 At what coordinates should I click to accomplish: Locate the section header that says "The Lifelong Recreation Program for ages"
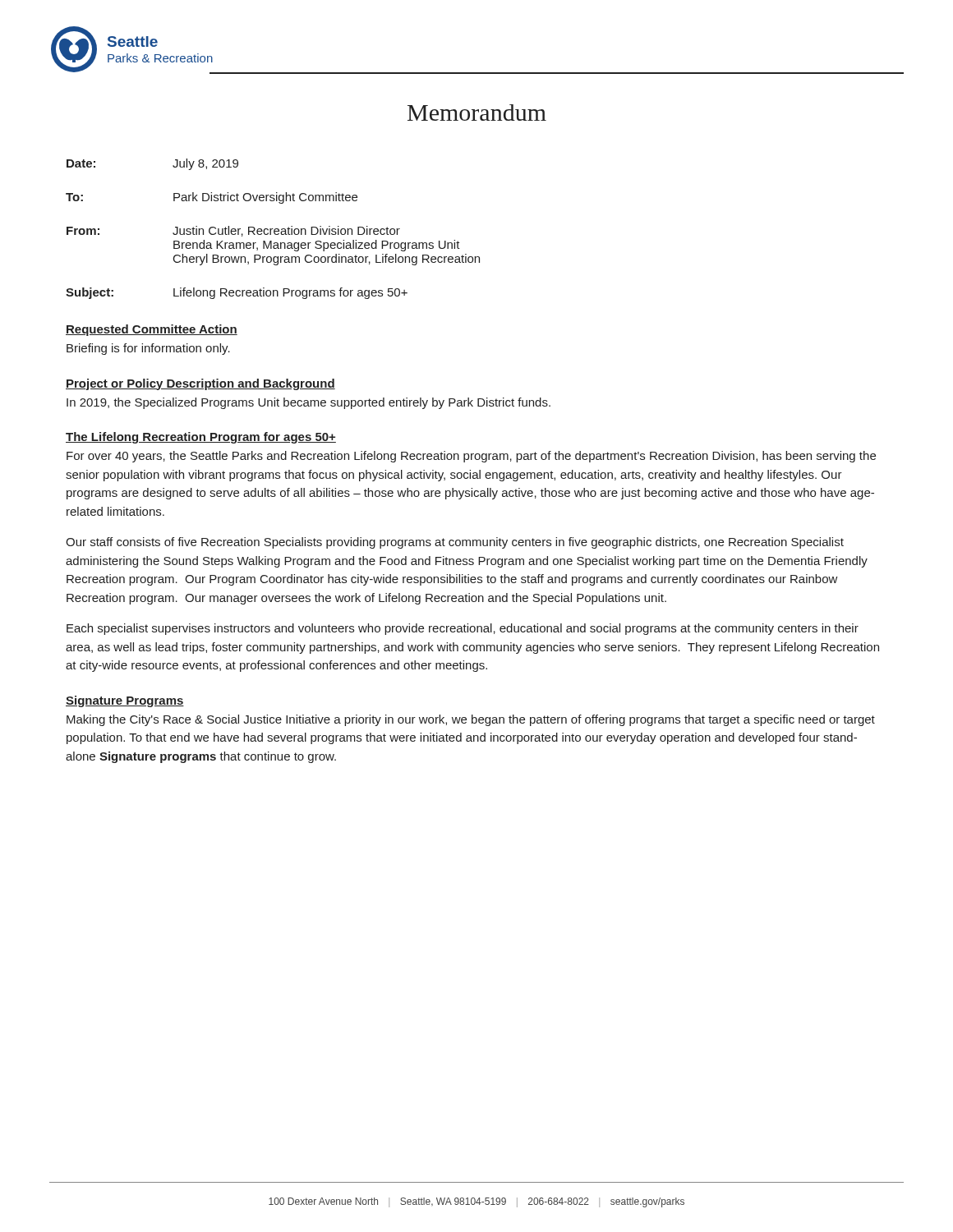201,438
